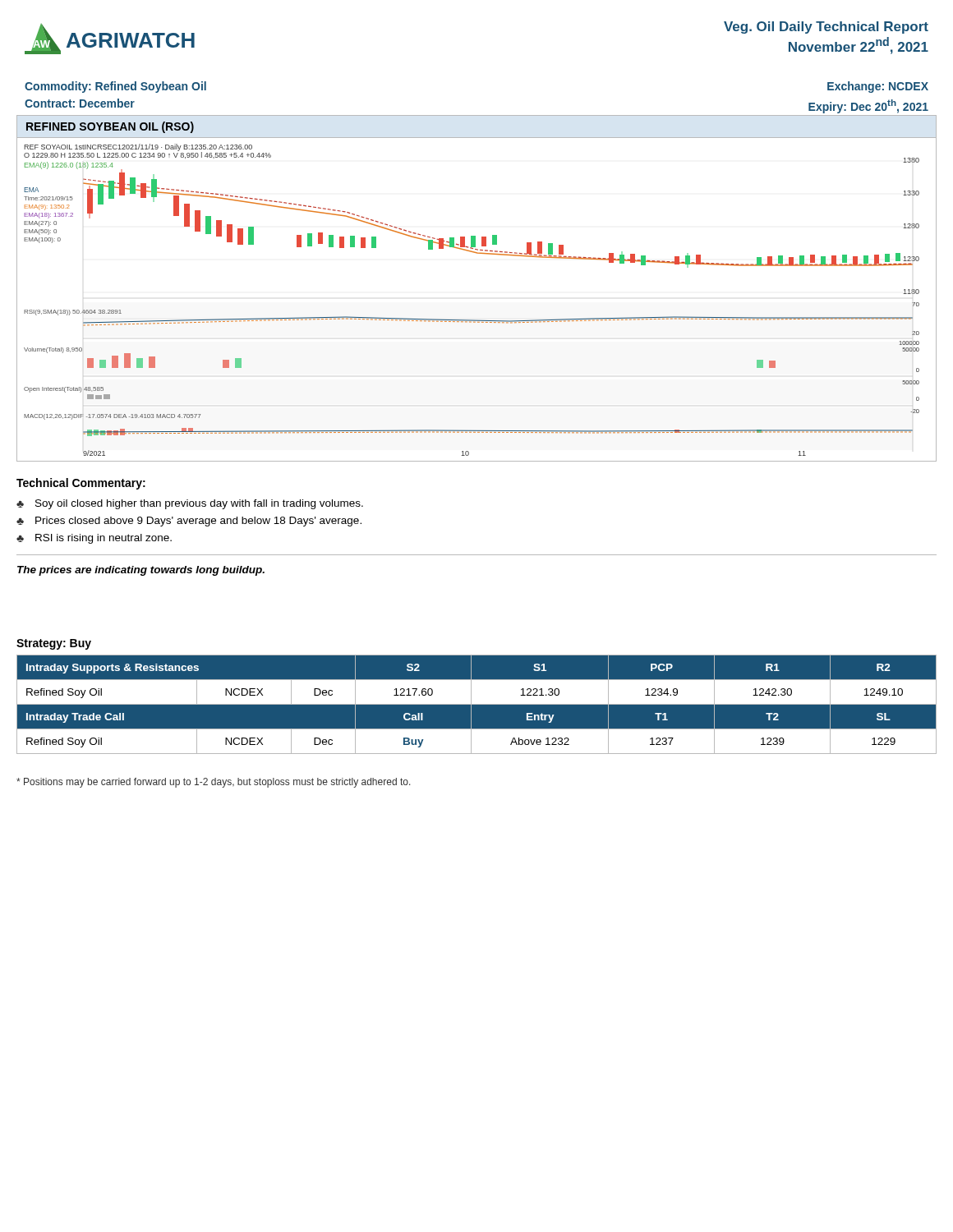
Task: Click on the text block containing "Commodity: Refined Soybean Oil"
Action: tap(116, 95)
